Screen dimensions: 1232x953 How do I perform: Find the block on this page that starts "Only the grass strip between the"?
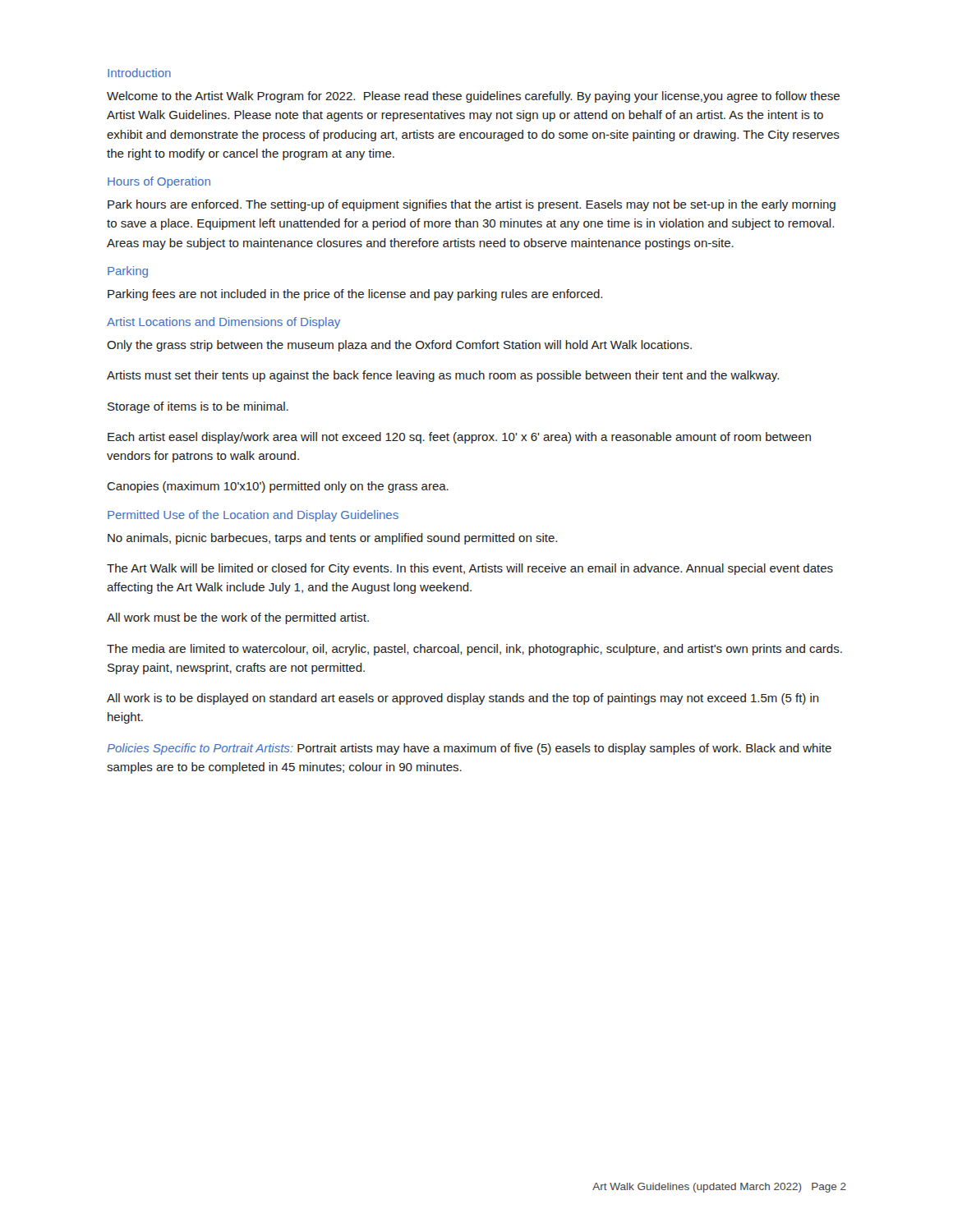pos(400,345)
